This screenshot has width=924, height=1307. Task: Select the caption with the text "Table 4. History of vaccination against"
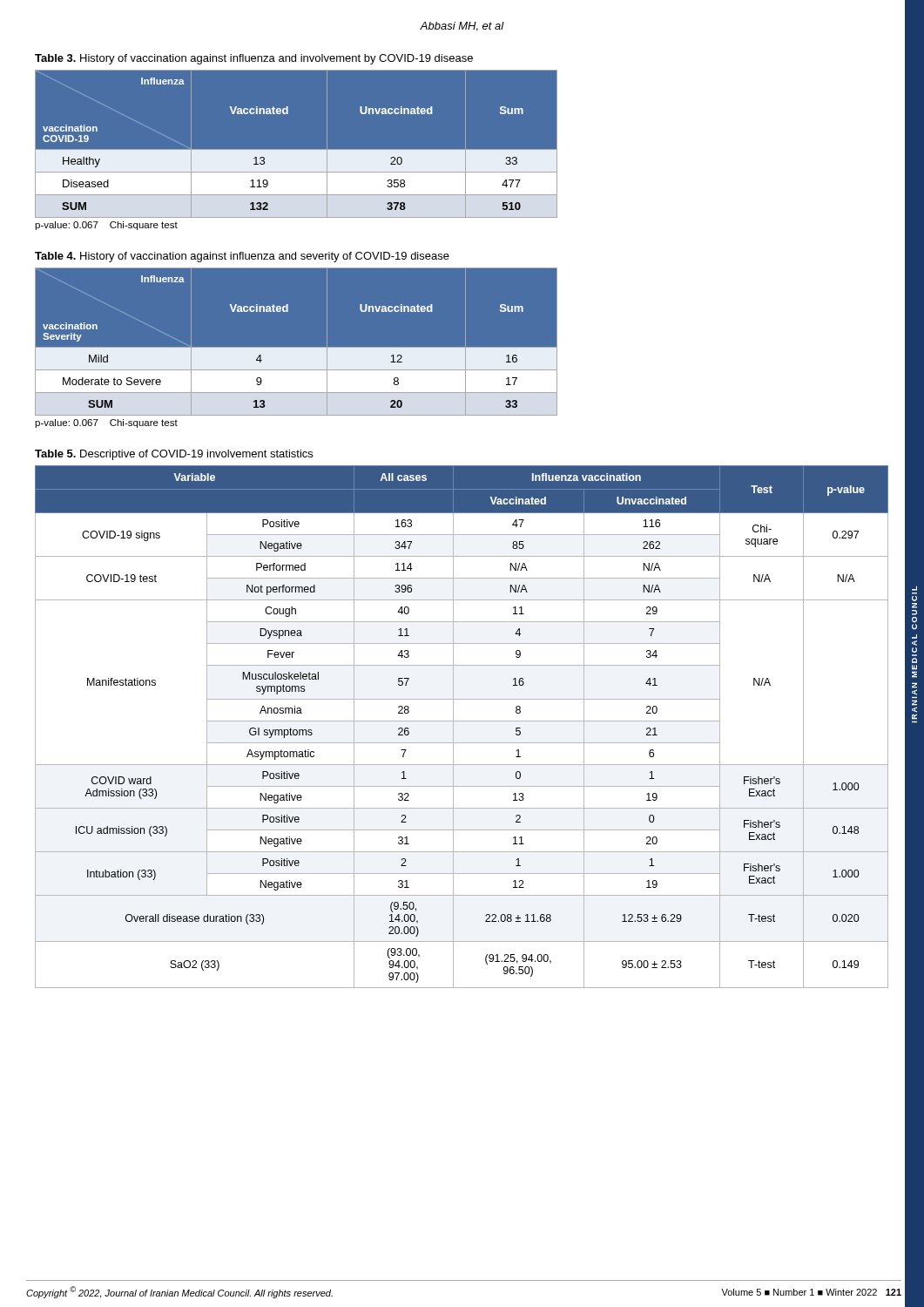[242, 256]
